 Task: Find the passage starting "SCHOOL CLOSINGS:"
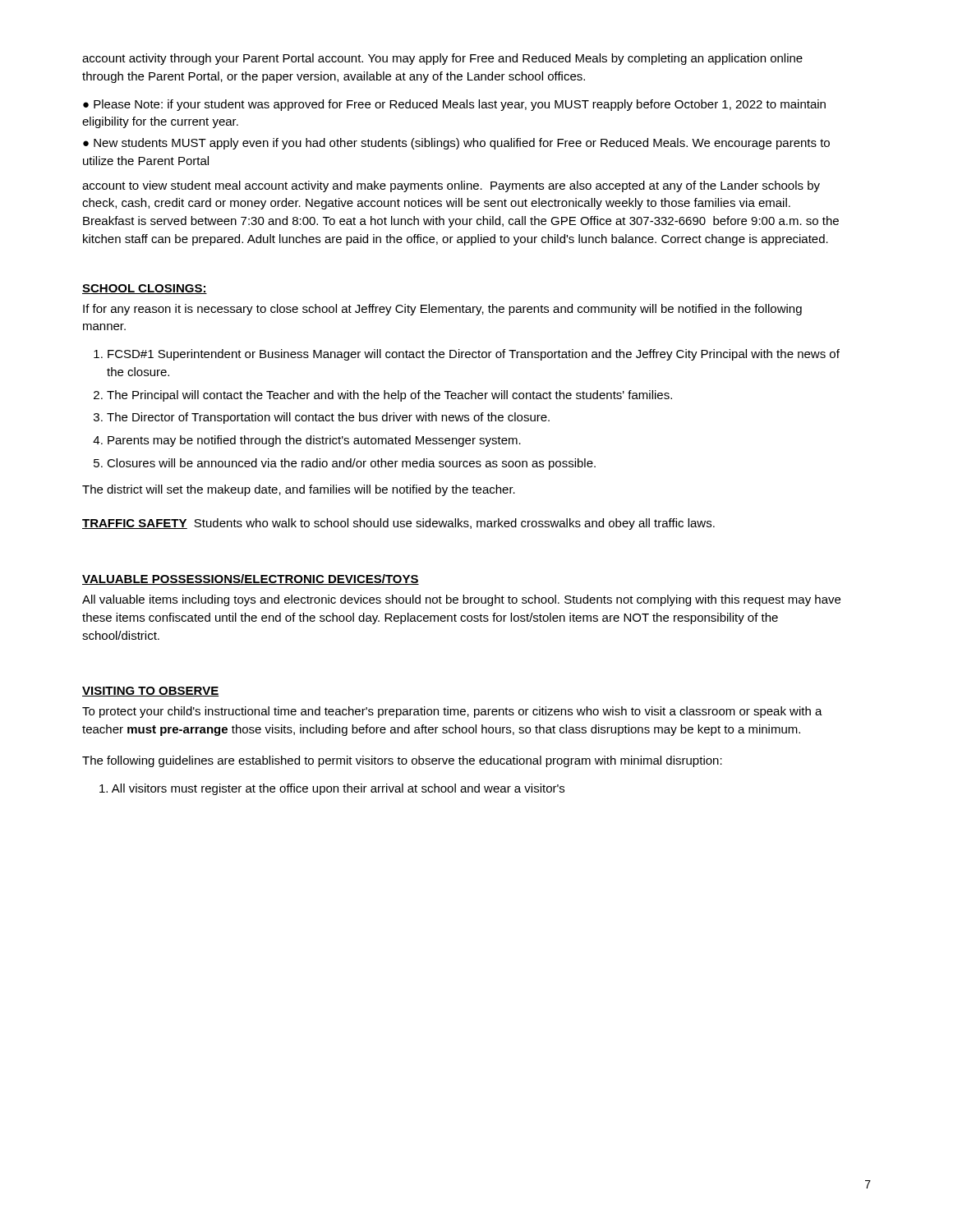[x=144, y=287]
